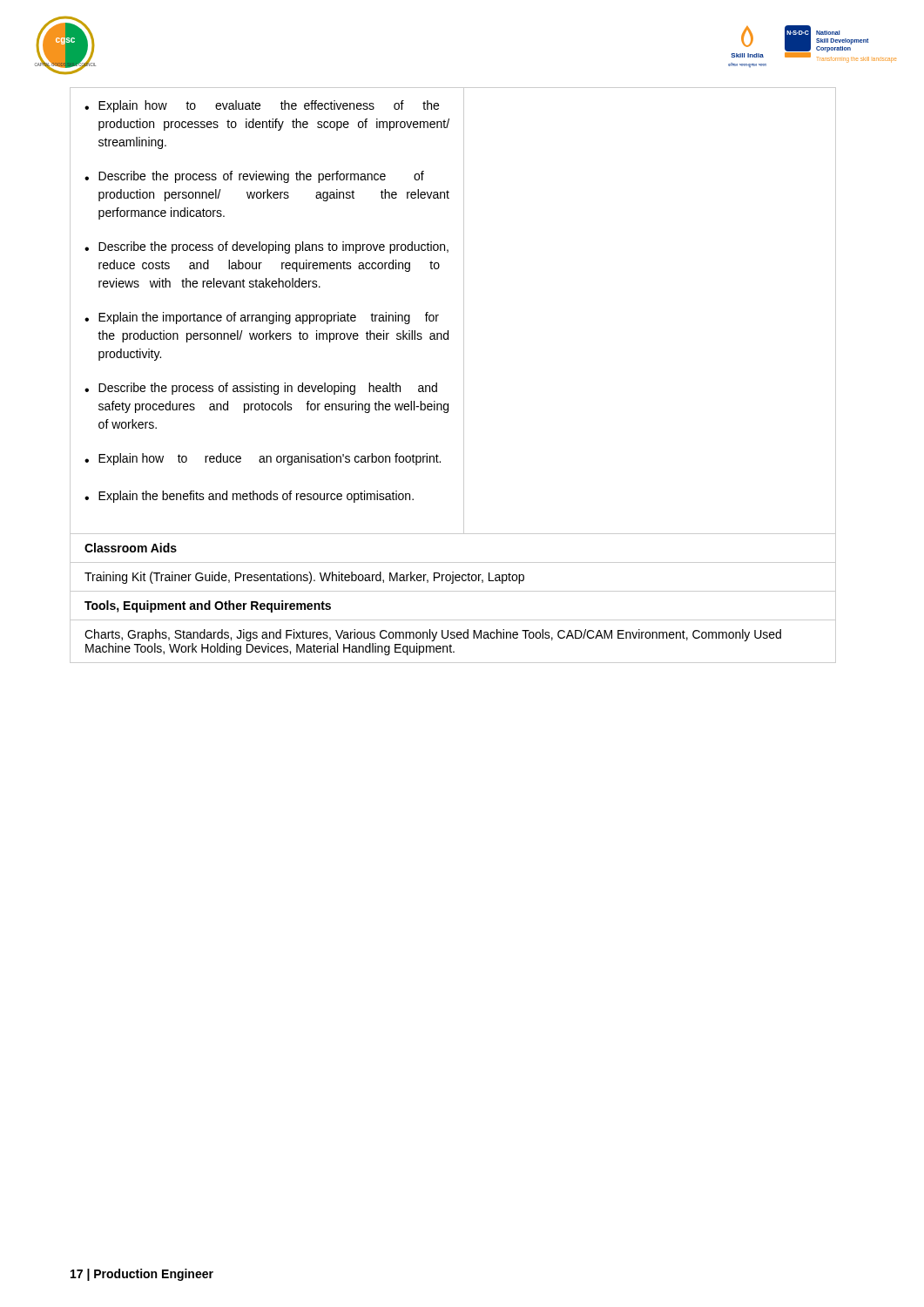
Task: Locate the block starting "Explain how to reduce an organisation's"
Action: coord(274,459)
